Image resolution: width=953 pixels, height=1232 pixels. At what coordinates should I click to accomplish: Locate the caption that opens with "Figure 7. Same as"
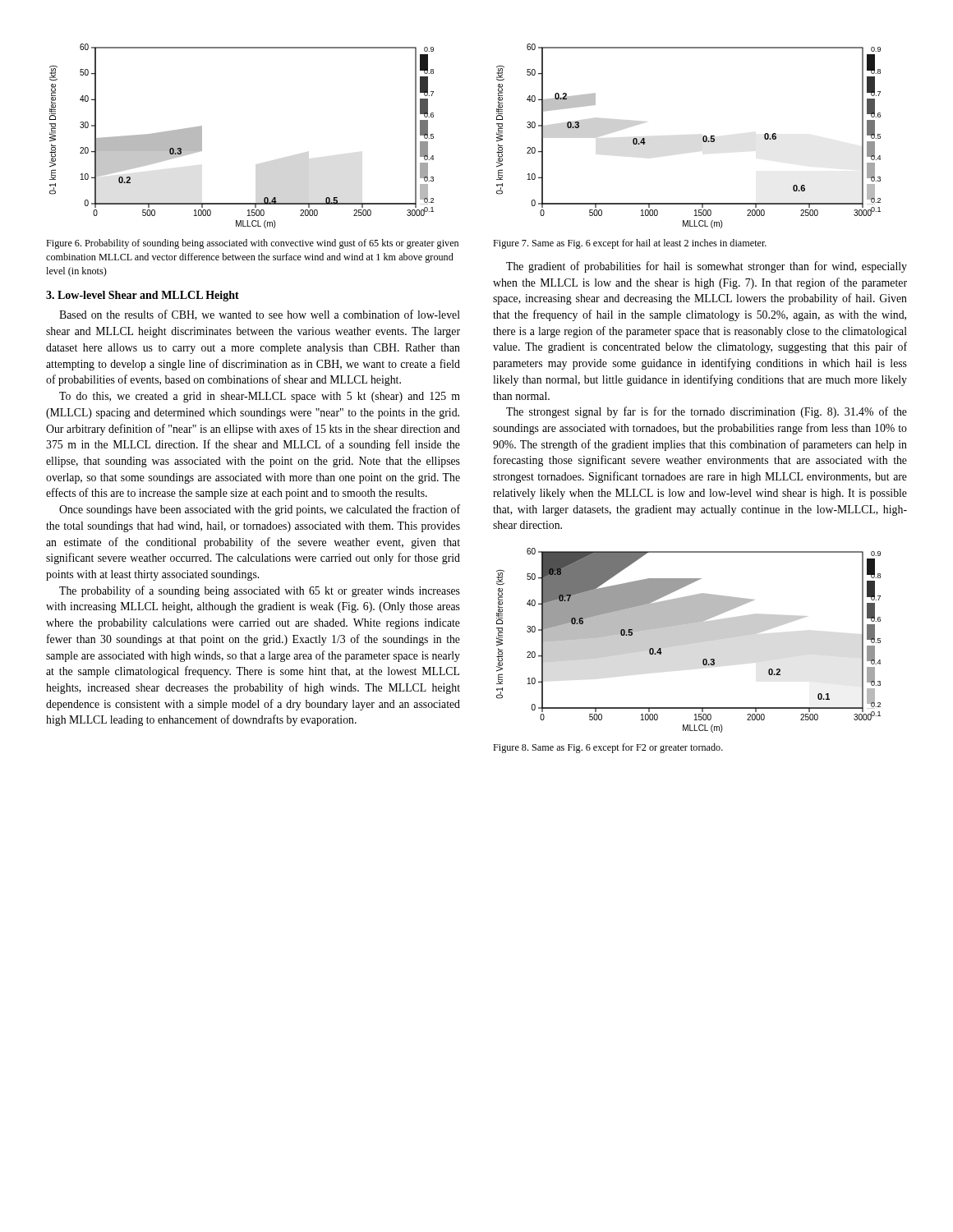pyautogui.click(x=630, y=243)
